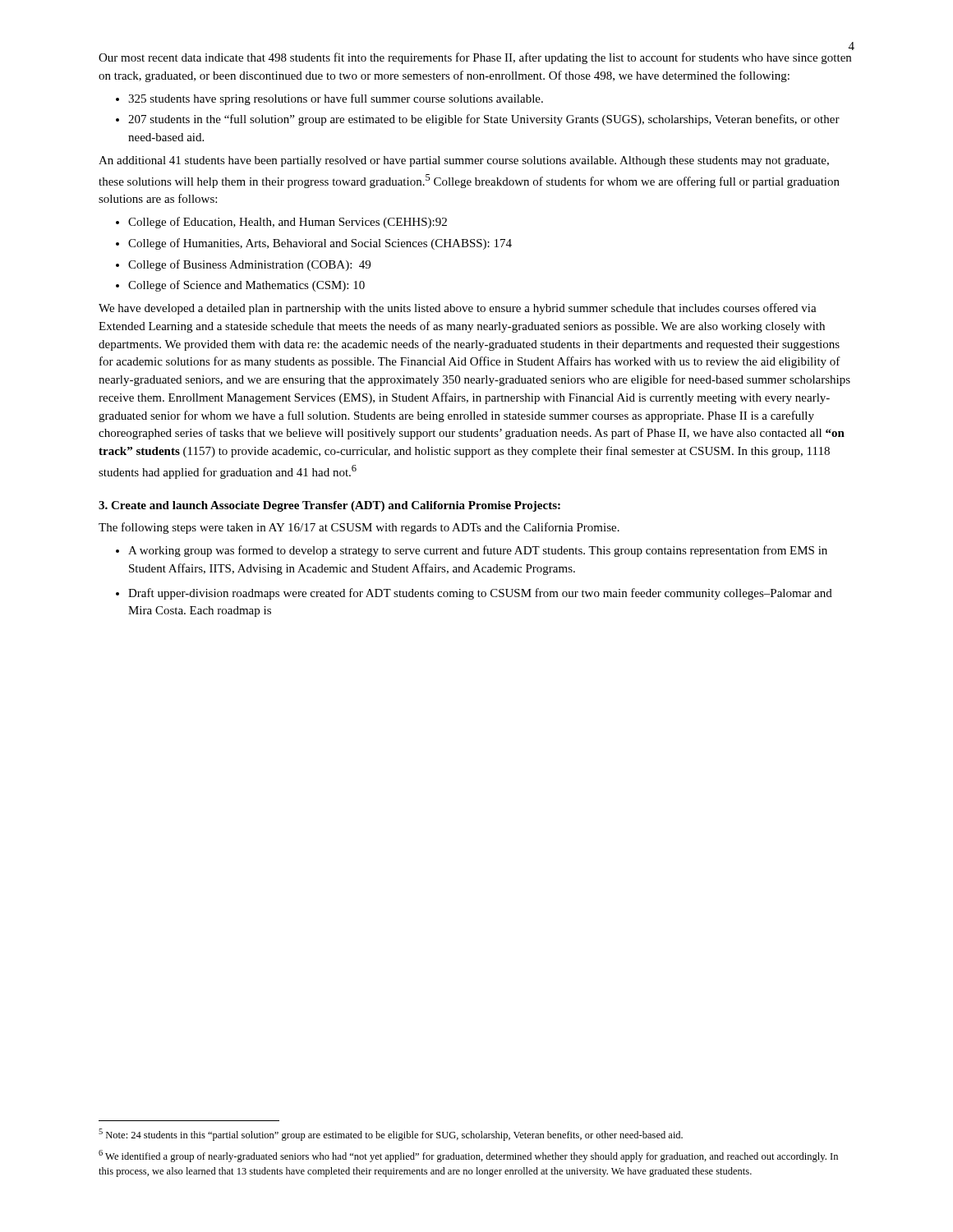The height and width of the screenshot is (1232, 953).
Task: Navigate to the block starting "We have developed a detailed plan in"
Action: point(474,390)
